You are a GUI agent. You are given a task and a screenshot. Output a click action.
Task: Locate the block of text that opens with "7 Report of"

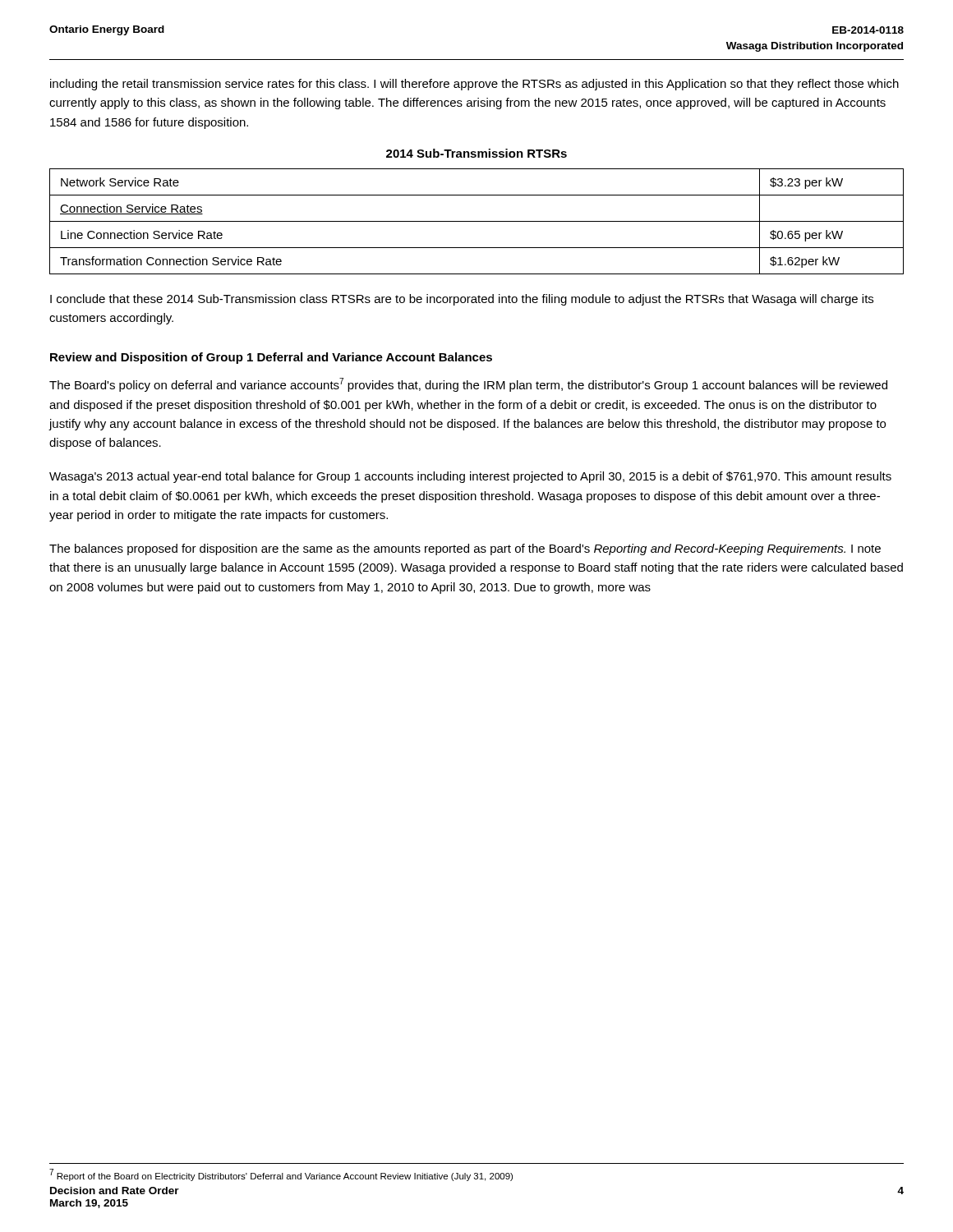(476, 1175)
